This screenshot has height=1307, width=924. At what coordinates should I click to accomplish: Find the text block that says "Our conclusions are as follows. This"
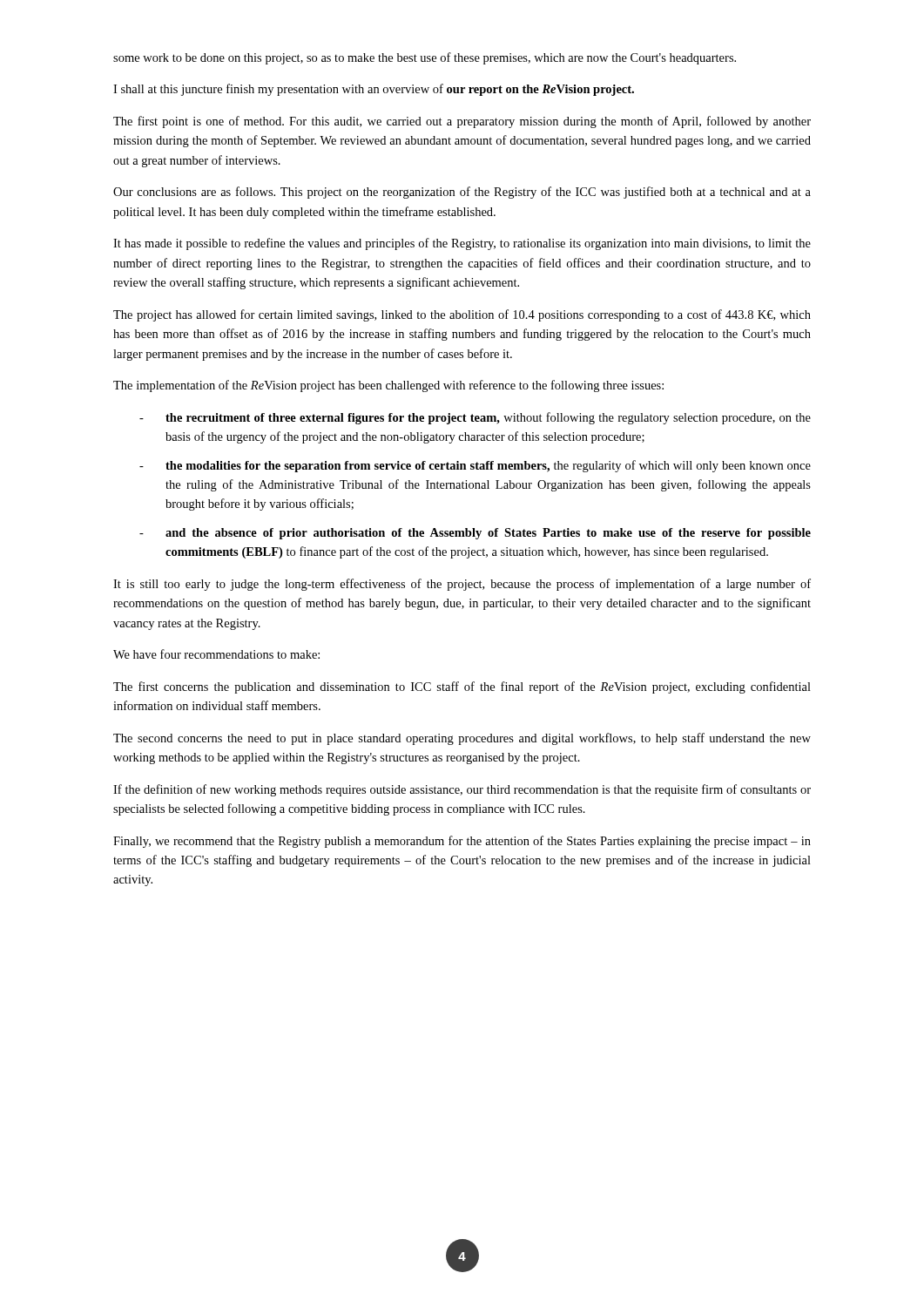[462, 202]
